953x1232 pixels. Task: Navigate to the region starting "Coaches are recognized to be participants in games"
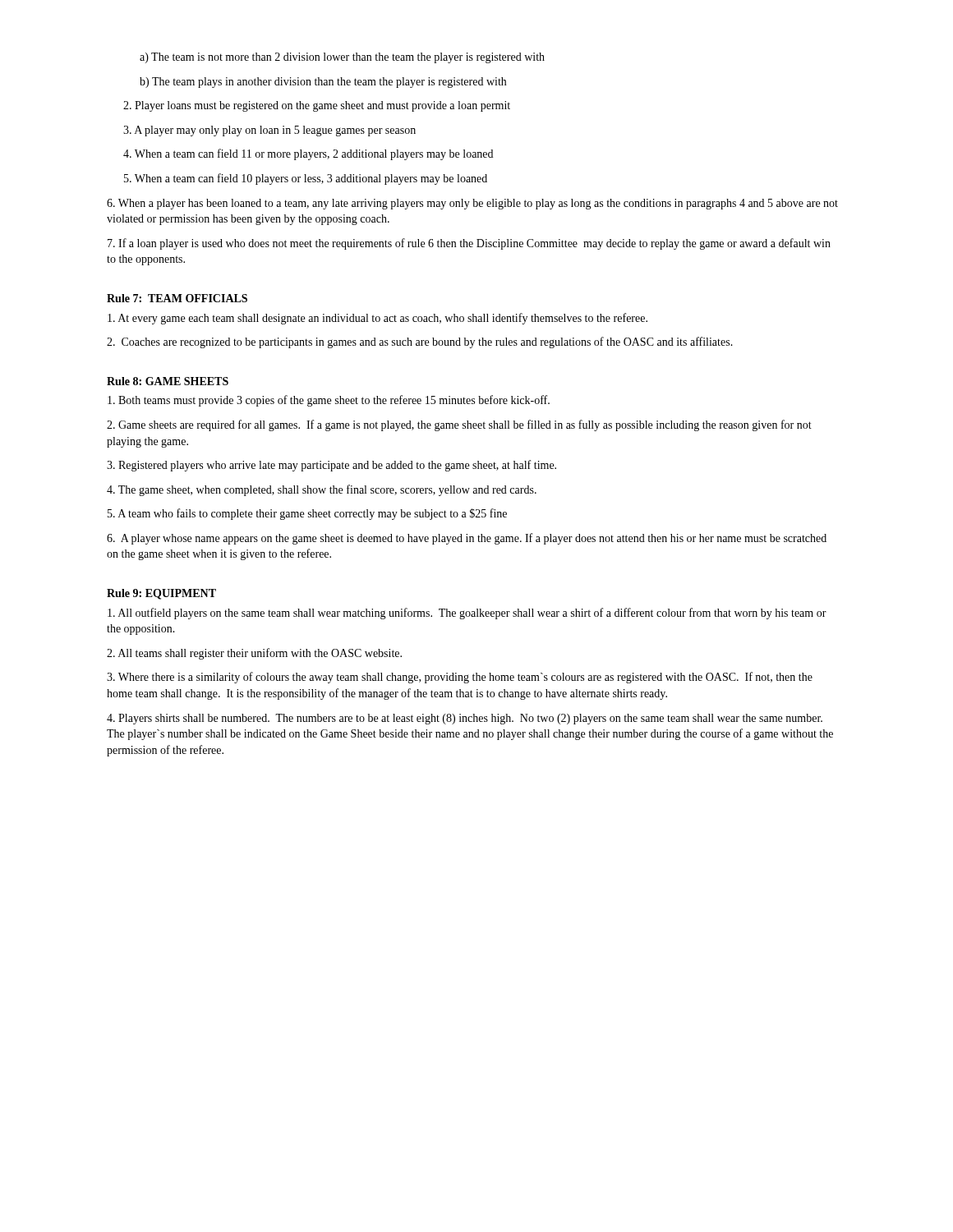(x=420, y=342)
